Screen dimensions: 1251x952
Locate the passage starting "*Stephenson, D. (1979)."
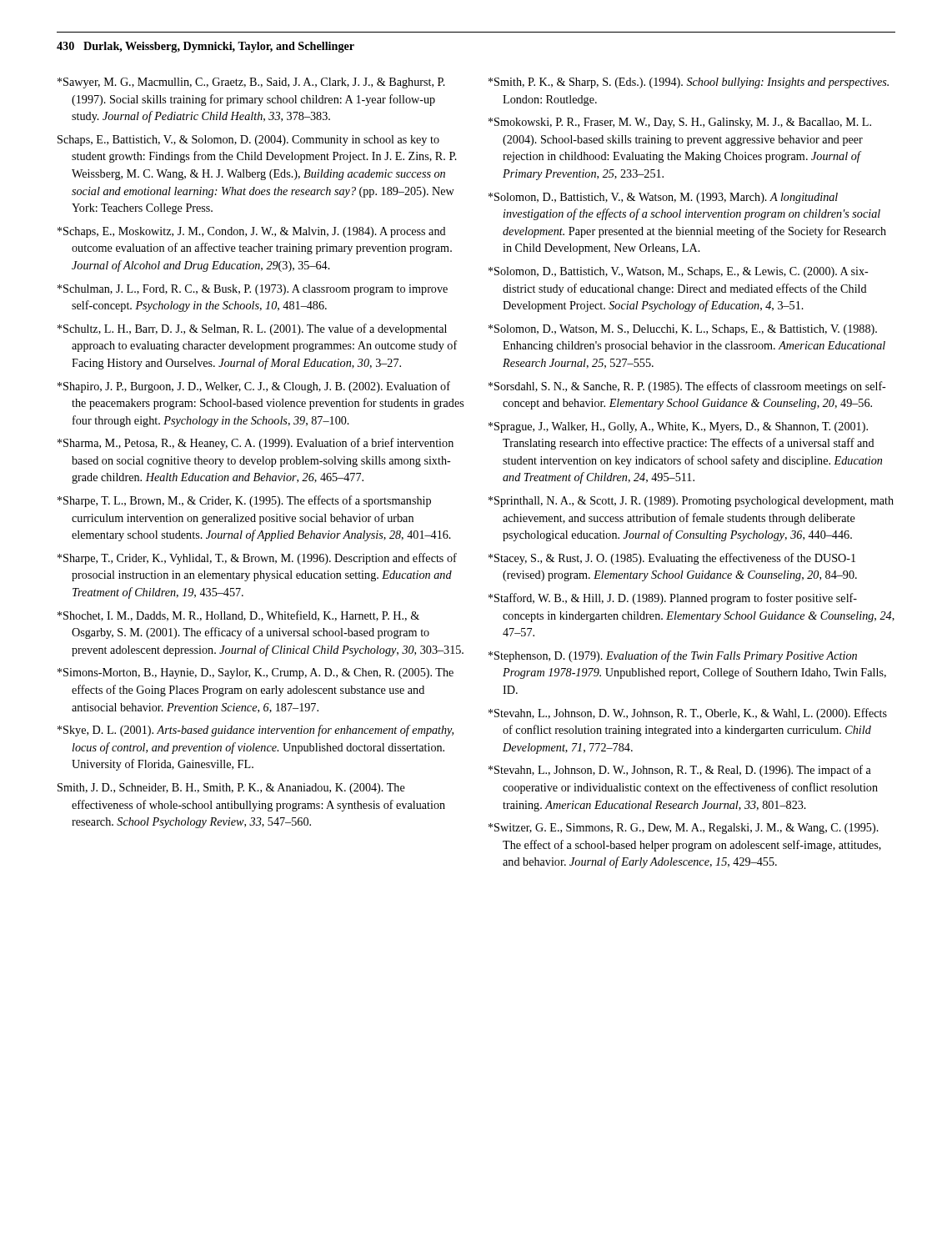point(687,673)
